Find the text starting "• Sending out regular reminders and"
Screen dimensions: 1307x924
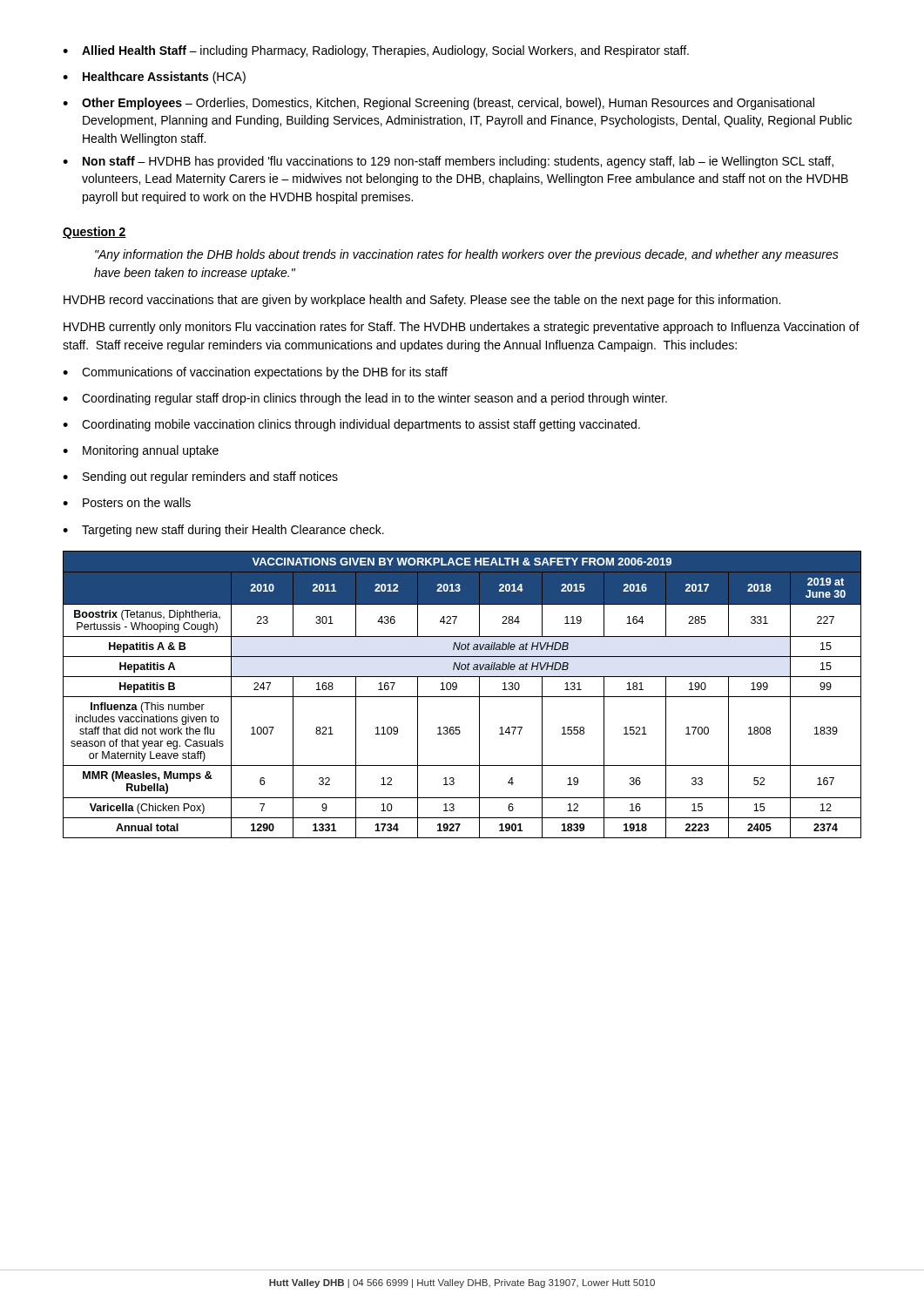tap(200, 477)
